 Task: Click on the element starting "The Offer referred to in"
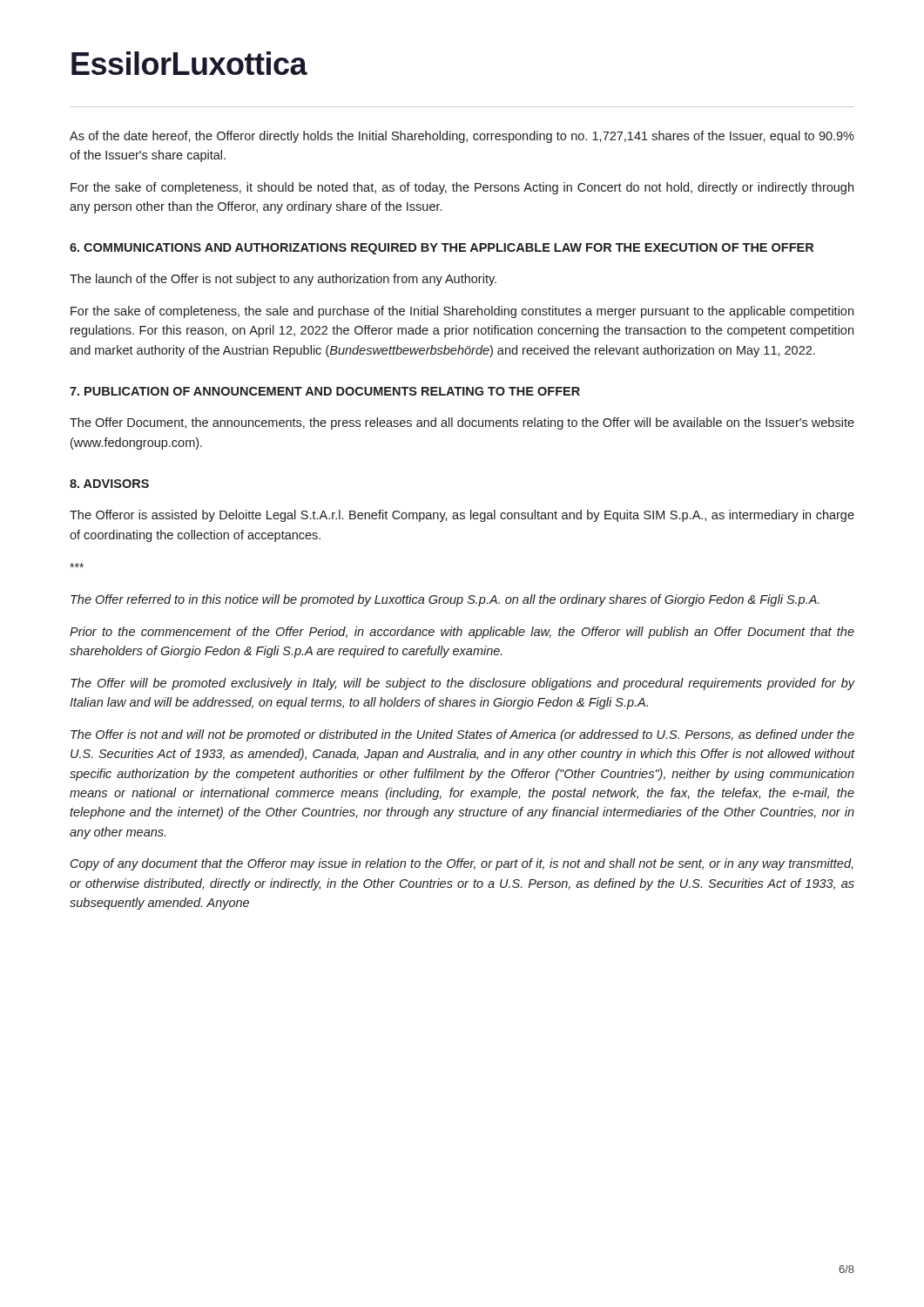445,600
